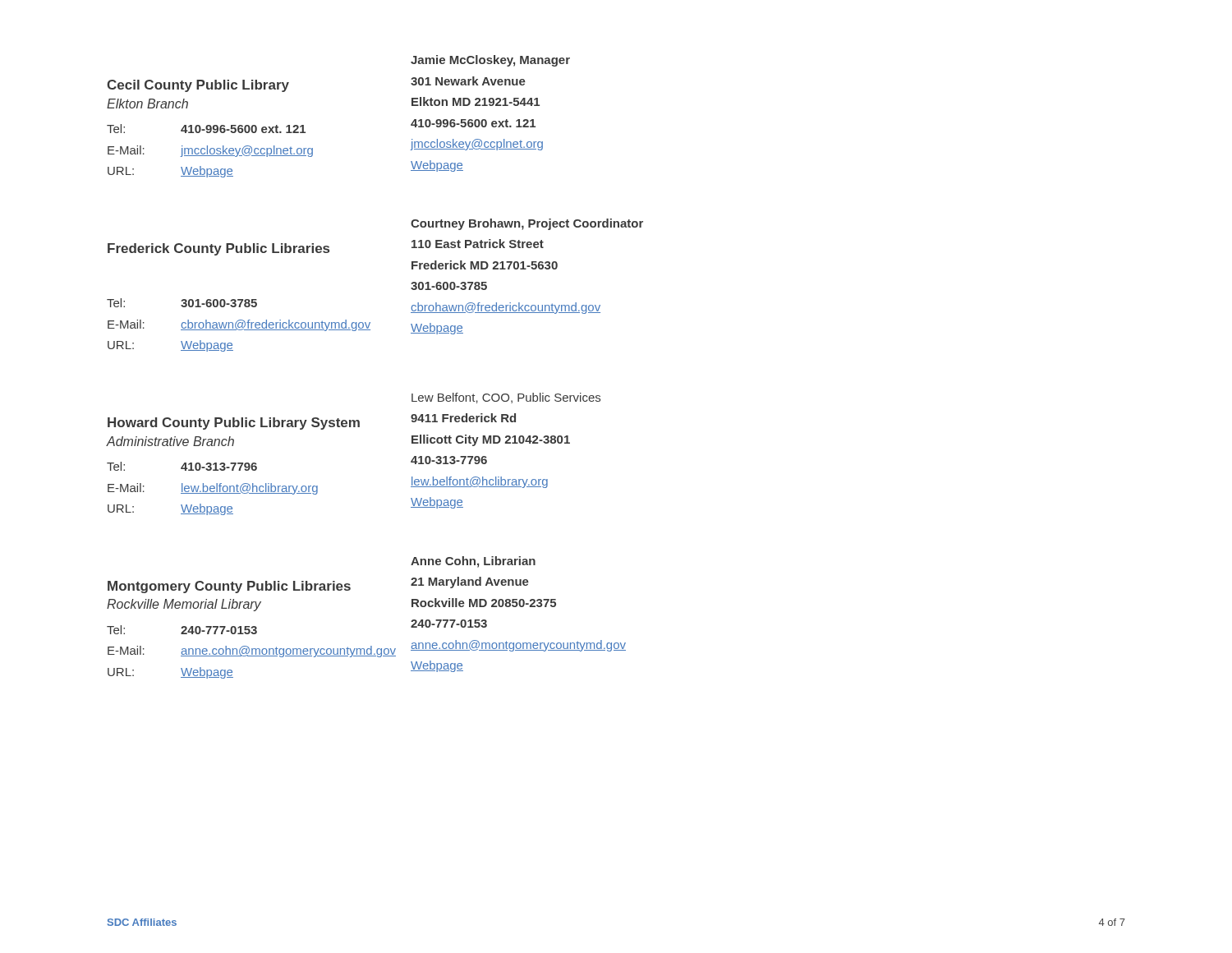1232x953 pixels.
Task: Where does it say "Rockville MD 20850-2375"?
Action: (484, 602)
